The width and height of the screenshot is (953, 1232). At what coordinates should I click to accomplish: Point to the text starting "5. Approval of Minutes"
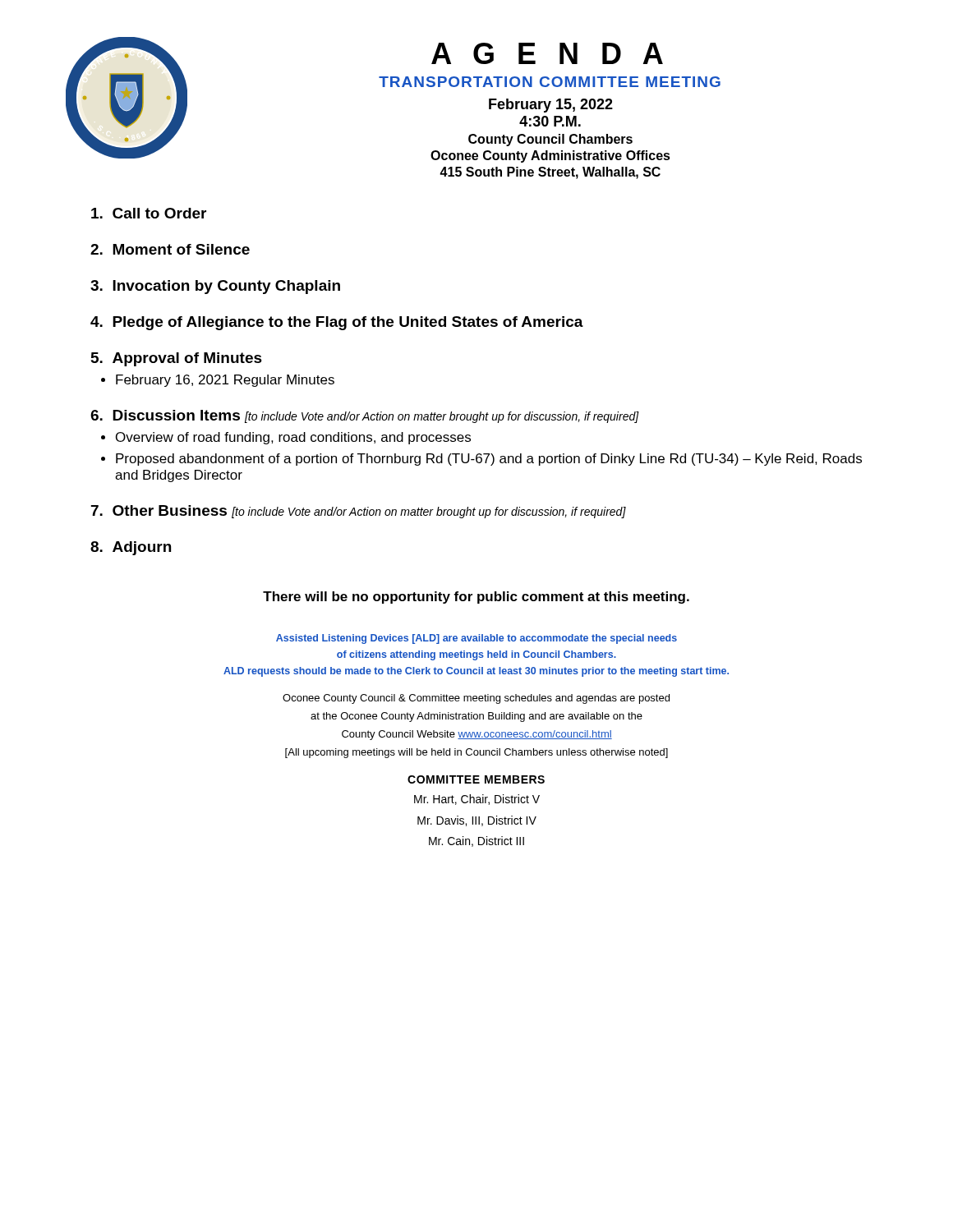coord(177,359)
